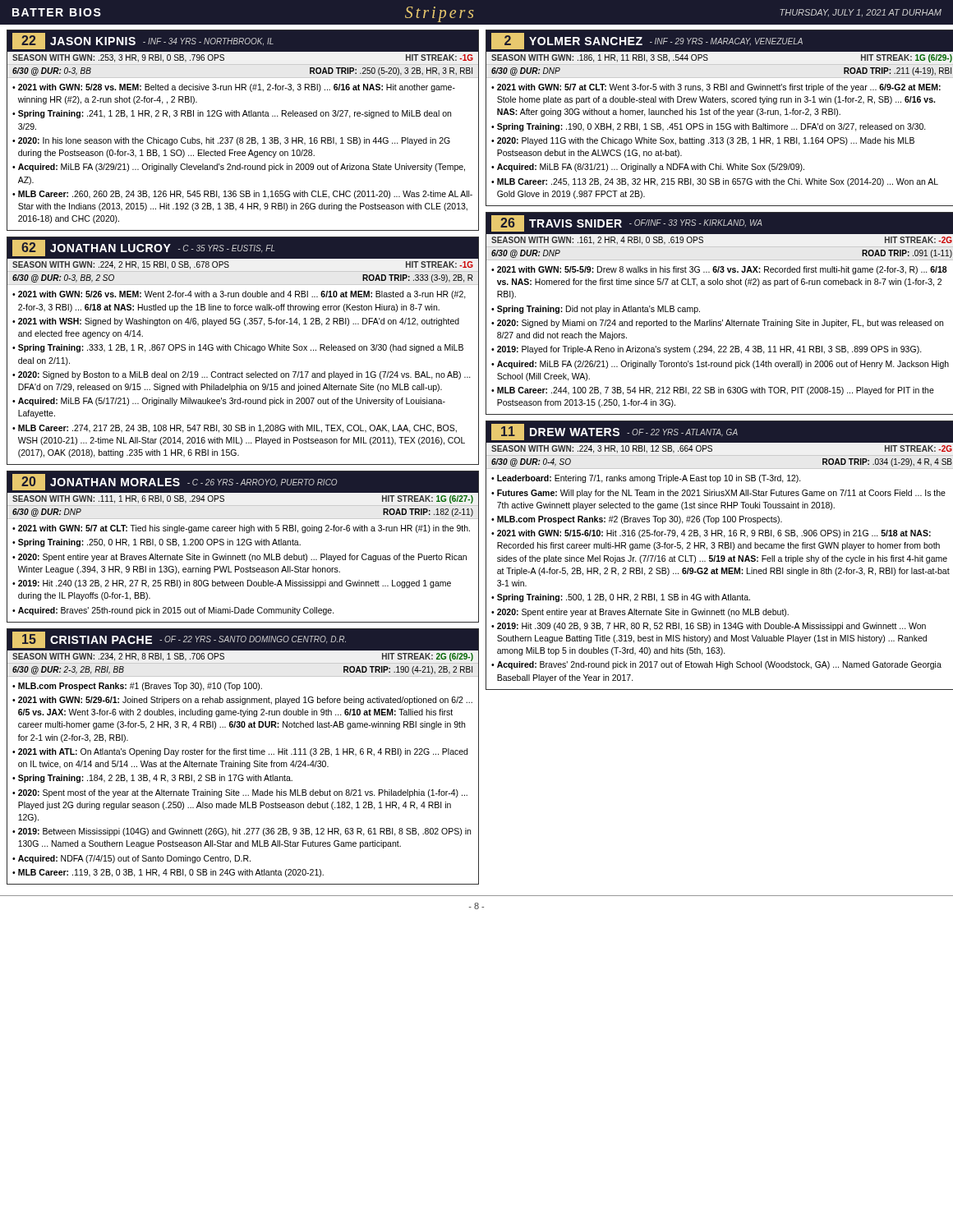The height and width of the screenshot is (1232, 953).
Task: Locate the element starting "11 DREW WATERS - OF - 22 YRS"
Action: (x=720, y=555)
